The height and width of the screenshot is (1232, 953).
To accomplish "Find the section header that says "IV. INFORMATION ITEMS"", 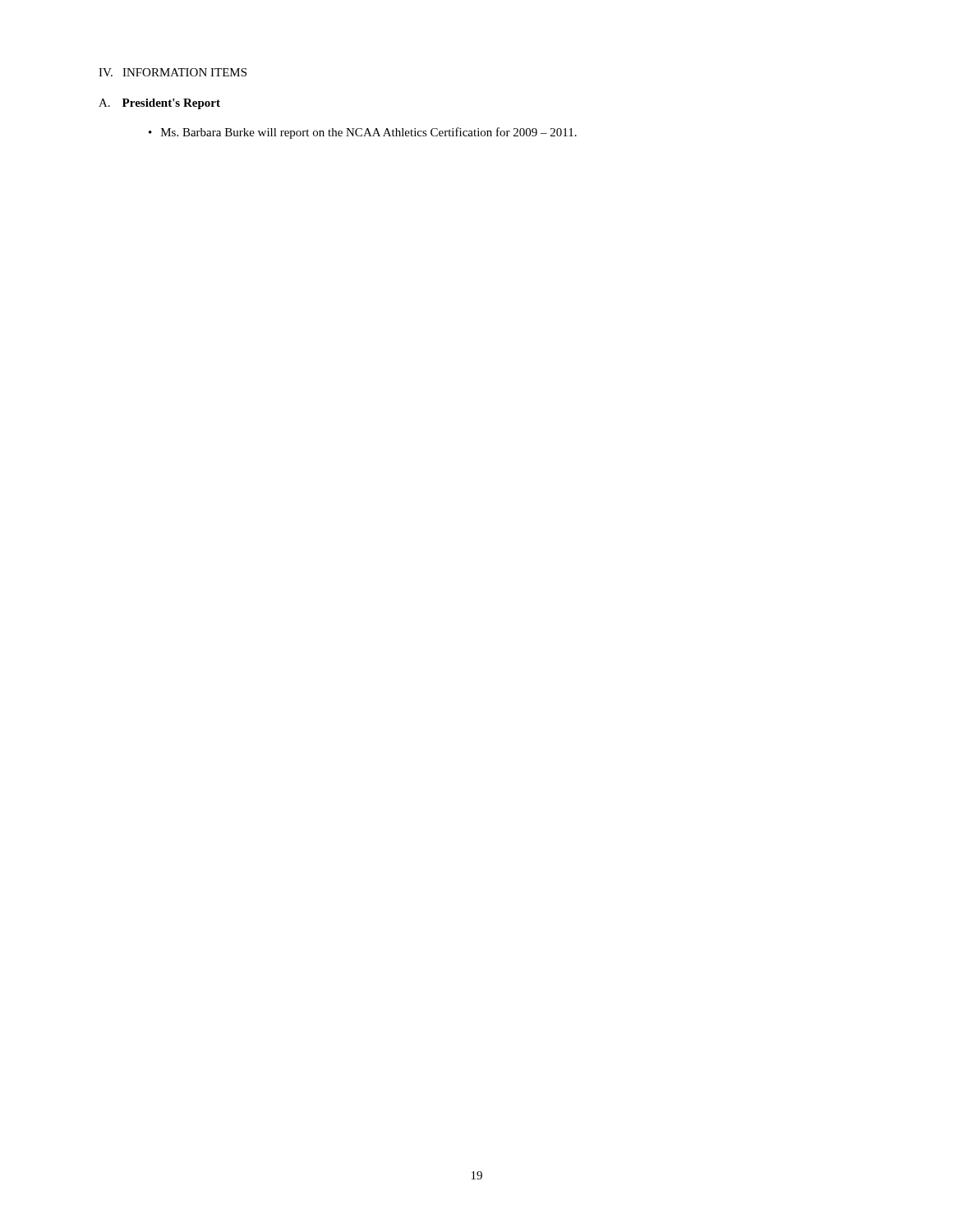I will (173, 72).
